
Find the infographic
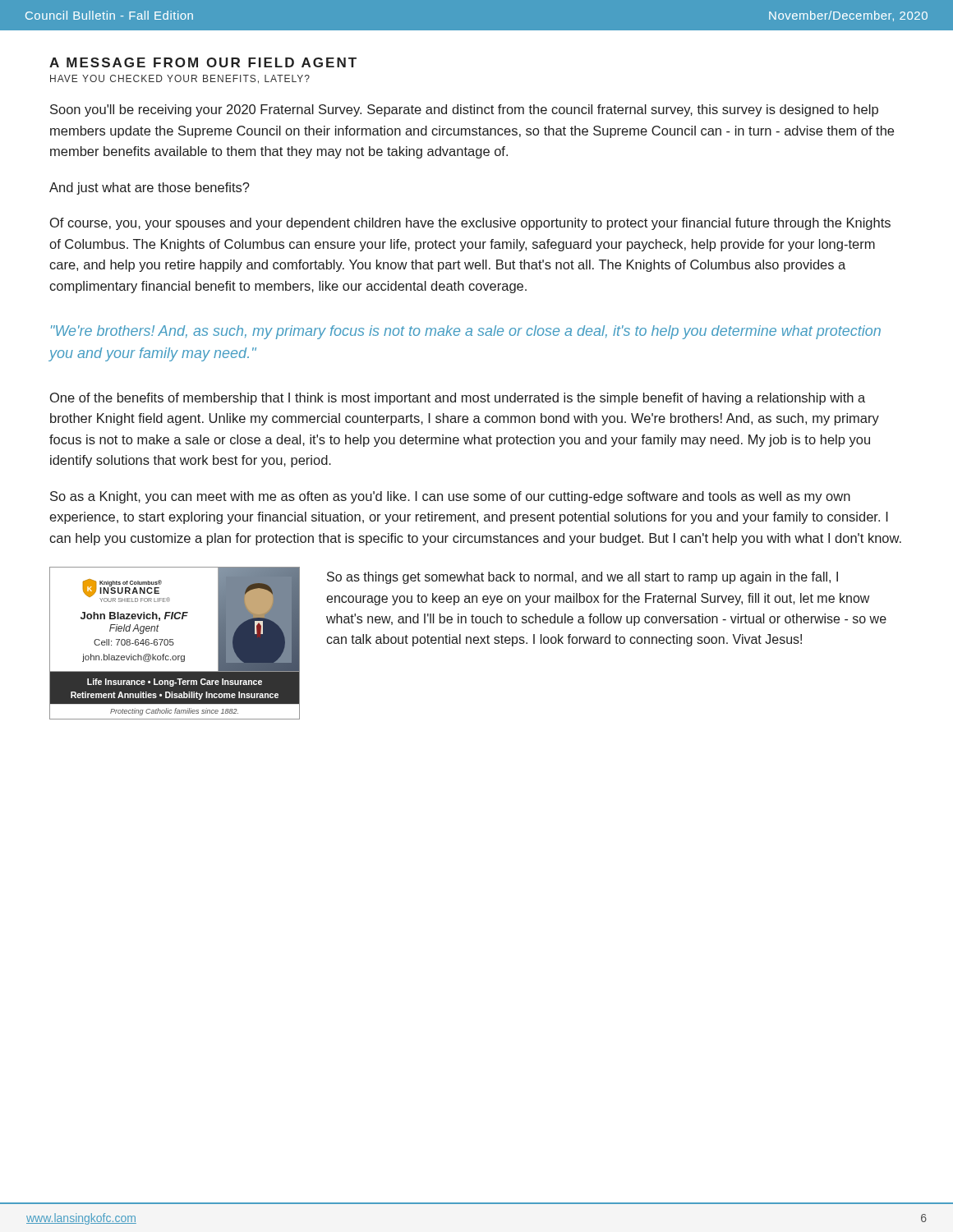(175, 643)
